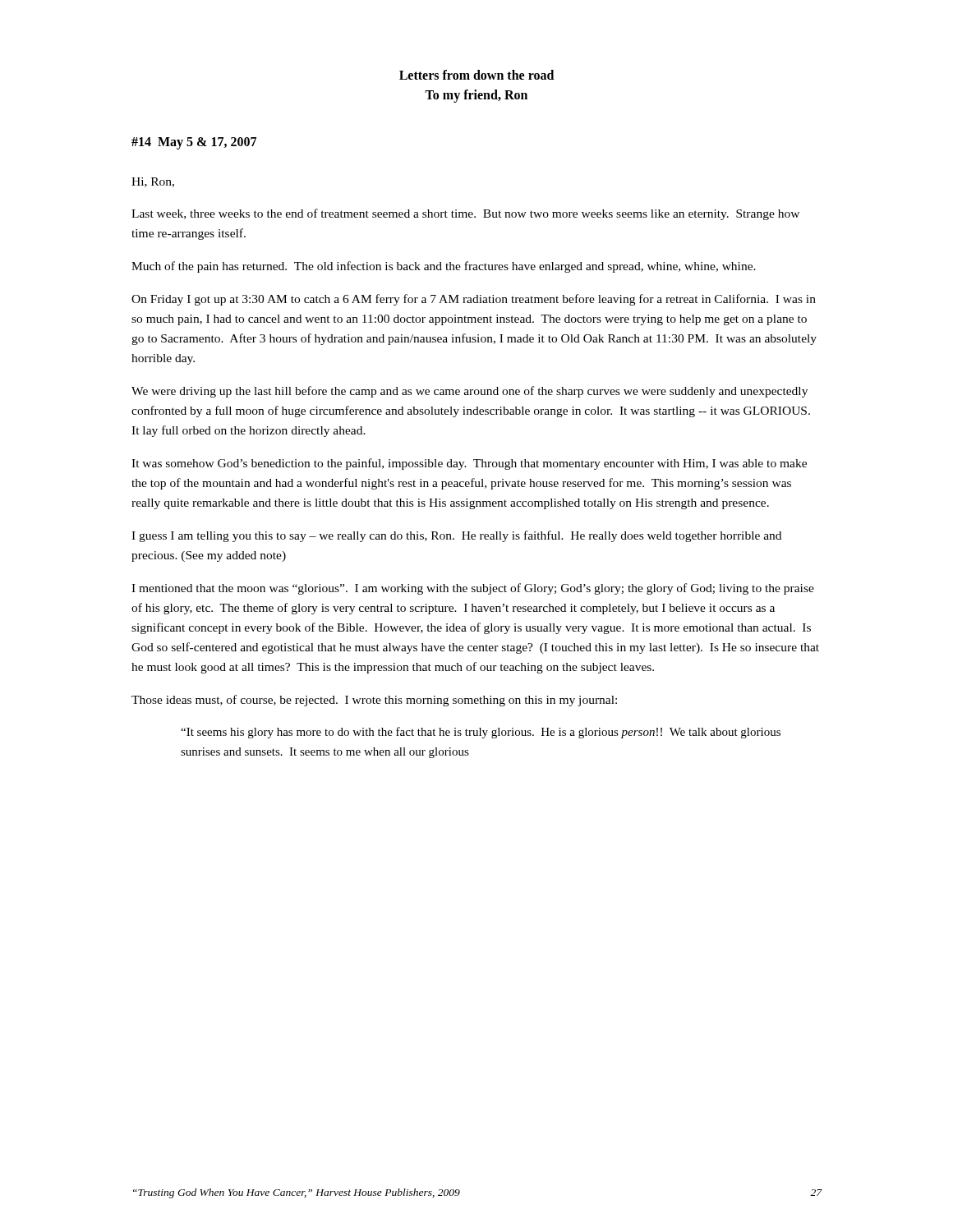Locate the title that opens with "Letters from down"

point(476,85)
